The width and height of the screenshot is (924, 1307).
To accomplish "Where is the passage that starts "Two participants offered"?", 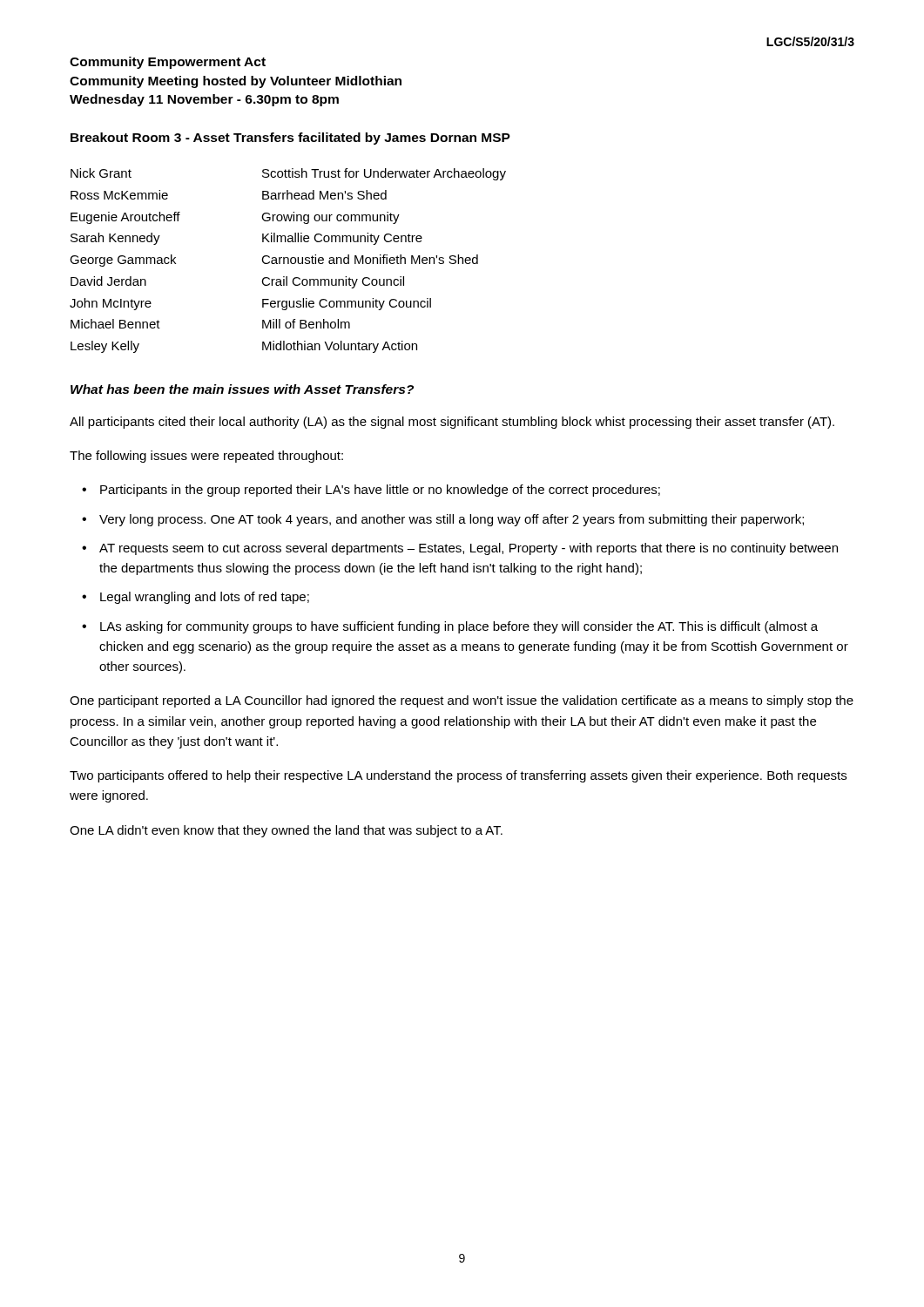I will [x=458, y=785].
